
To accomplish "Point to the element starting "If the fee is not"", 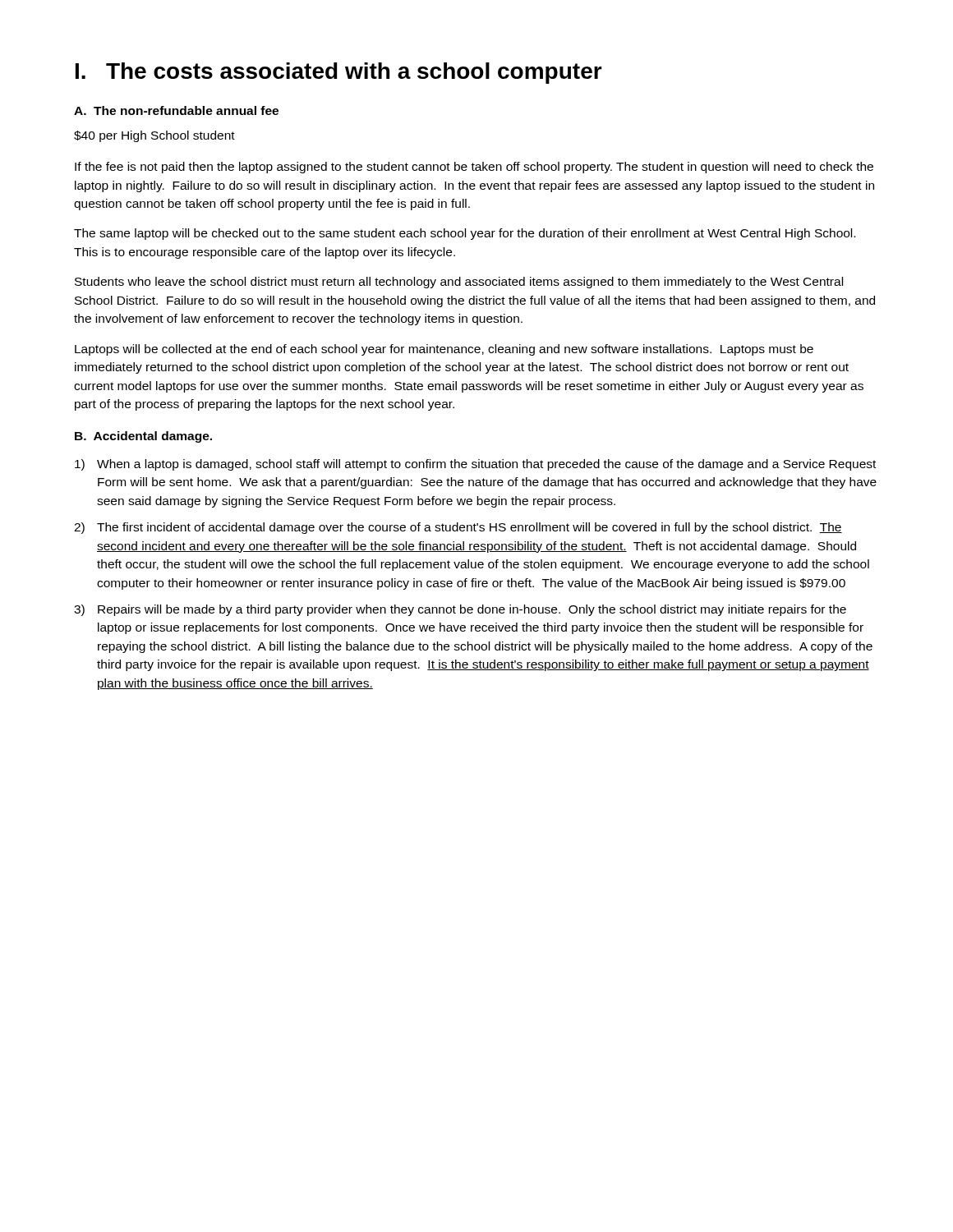I will pos(474,185).
